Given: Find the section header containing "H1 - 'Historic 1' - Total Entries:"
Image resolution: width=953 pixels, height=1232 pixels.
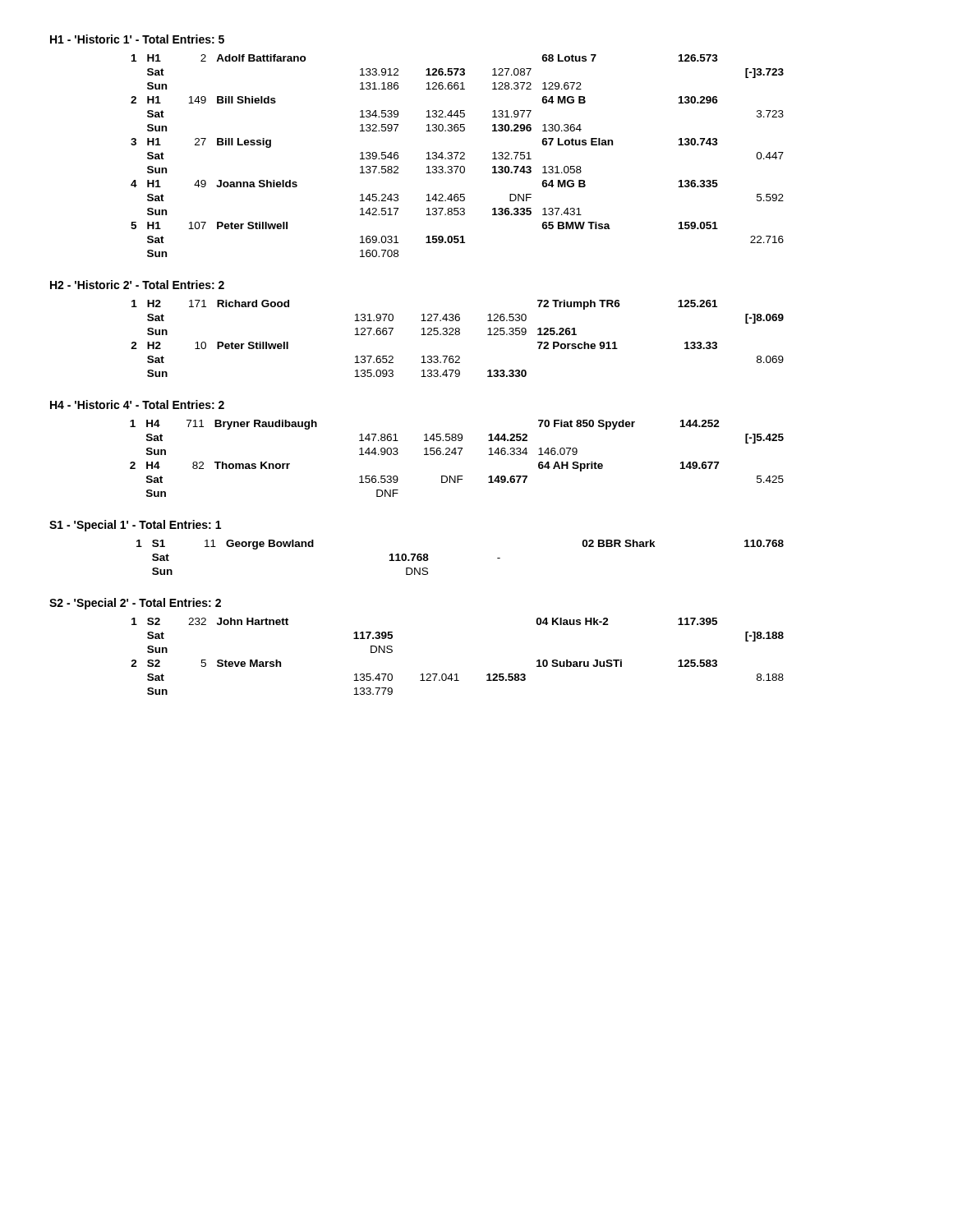Looking at the screenshot, I should pos(137,39).
